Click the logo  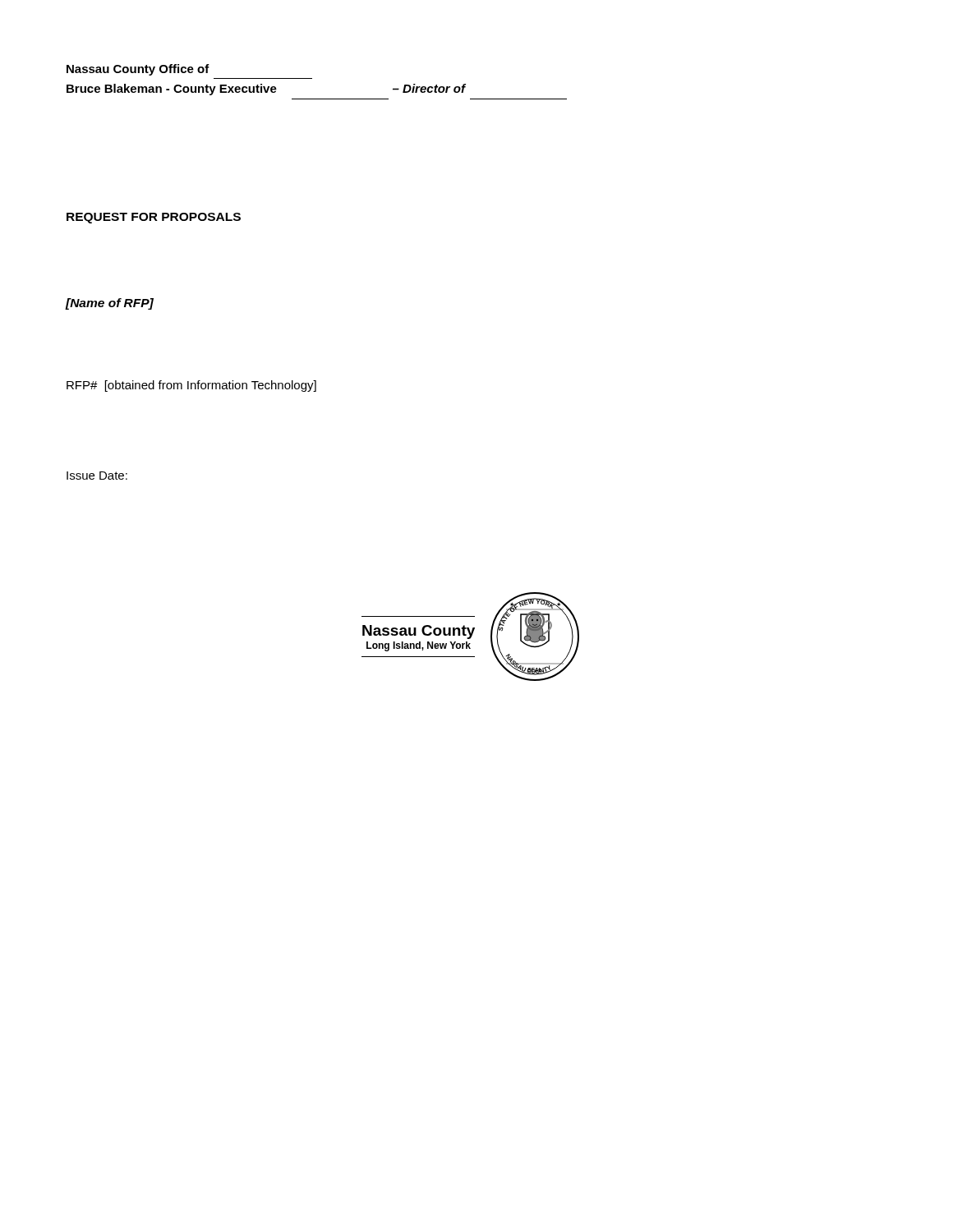point(471,637)
